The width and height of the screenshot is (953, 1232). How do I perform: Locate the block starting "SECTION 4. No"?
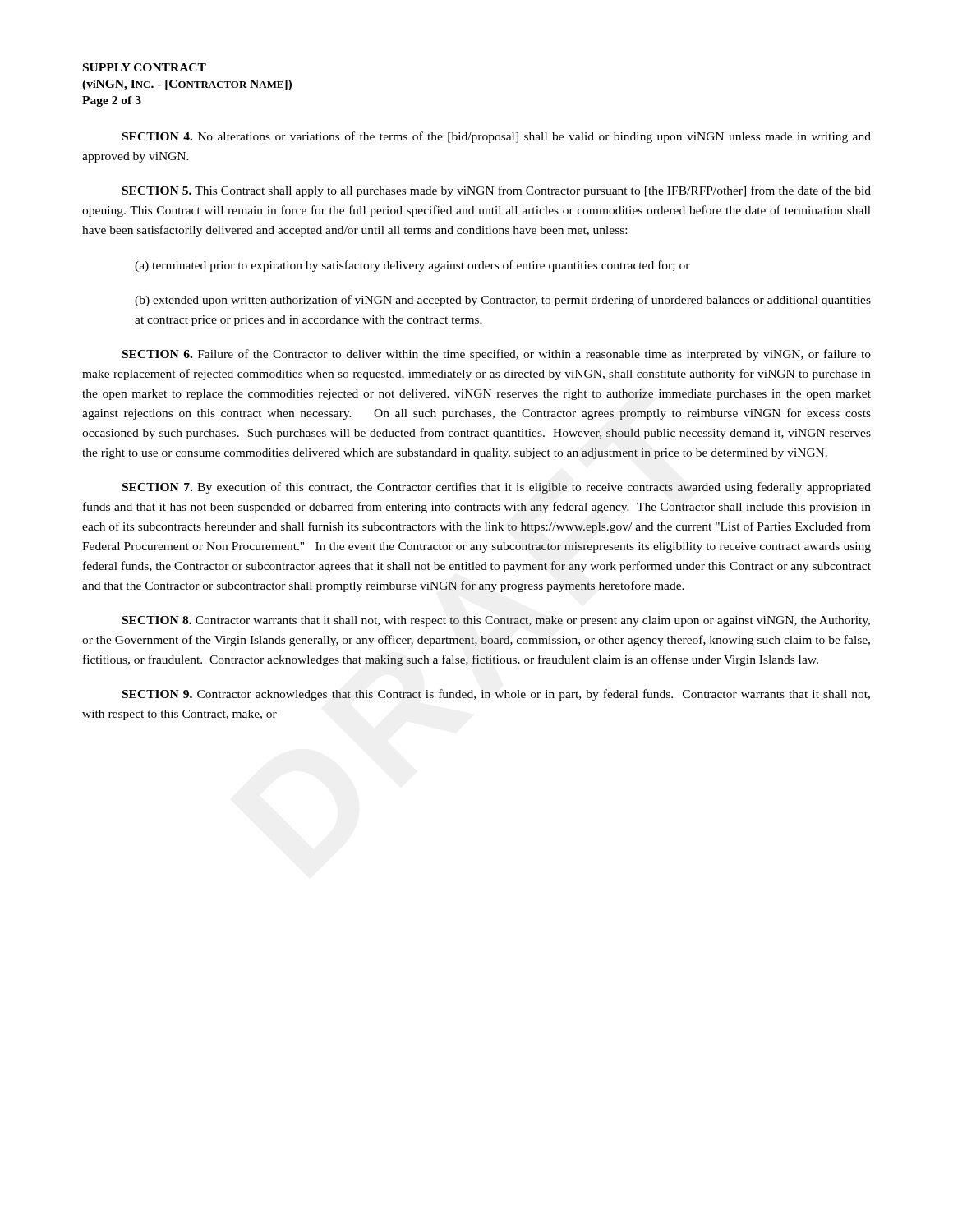(476, 146)
